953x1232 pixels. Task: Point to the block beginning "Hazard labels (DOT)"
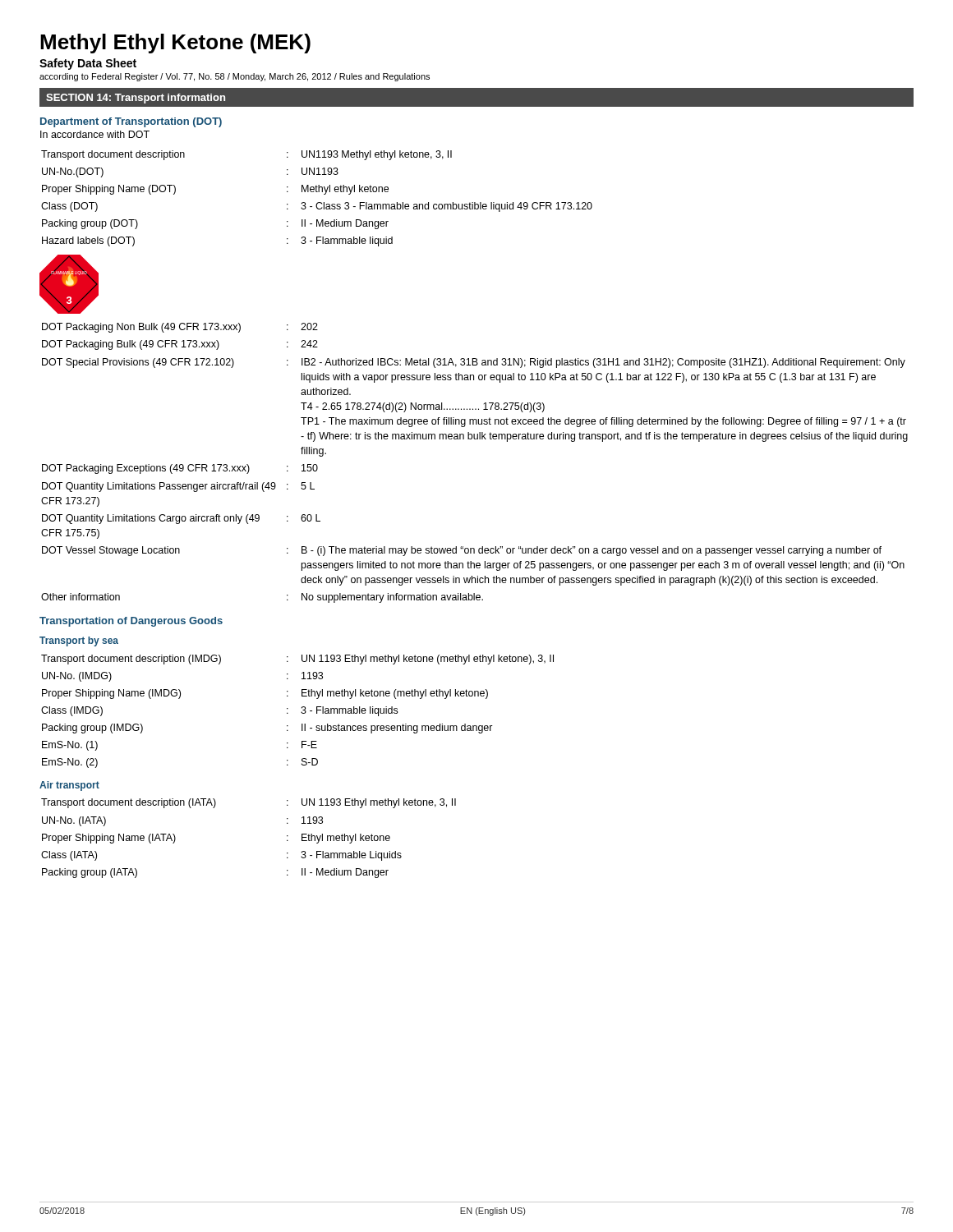tap(84, 241)
